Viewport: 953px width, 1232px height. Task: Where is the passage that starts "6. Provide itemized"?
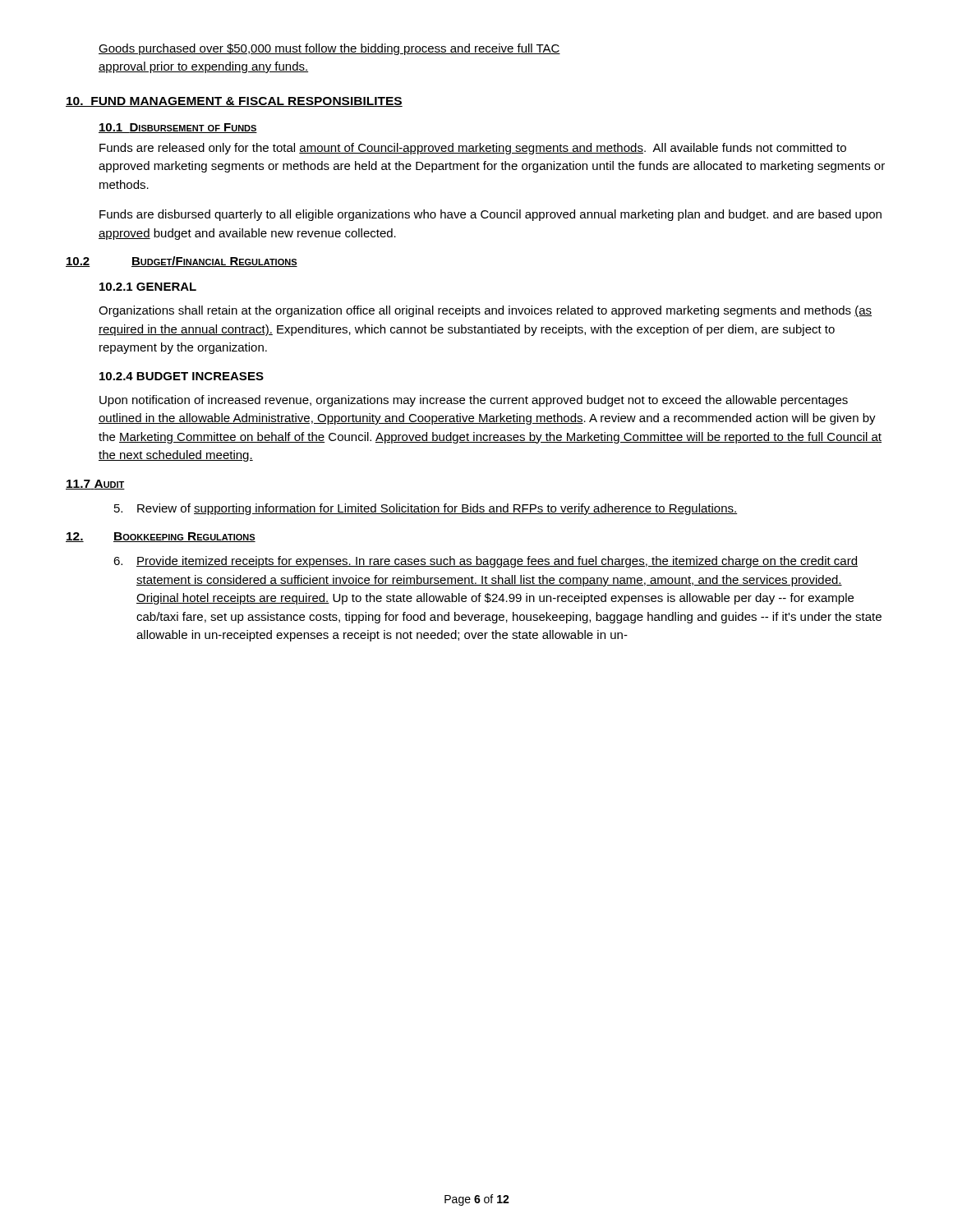[500, 598]
